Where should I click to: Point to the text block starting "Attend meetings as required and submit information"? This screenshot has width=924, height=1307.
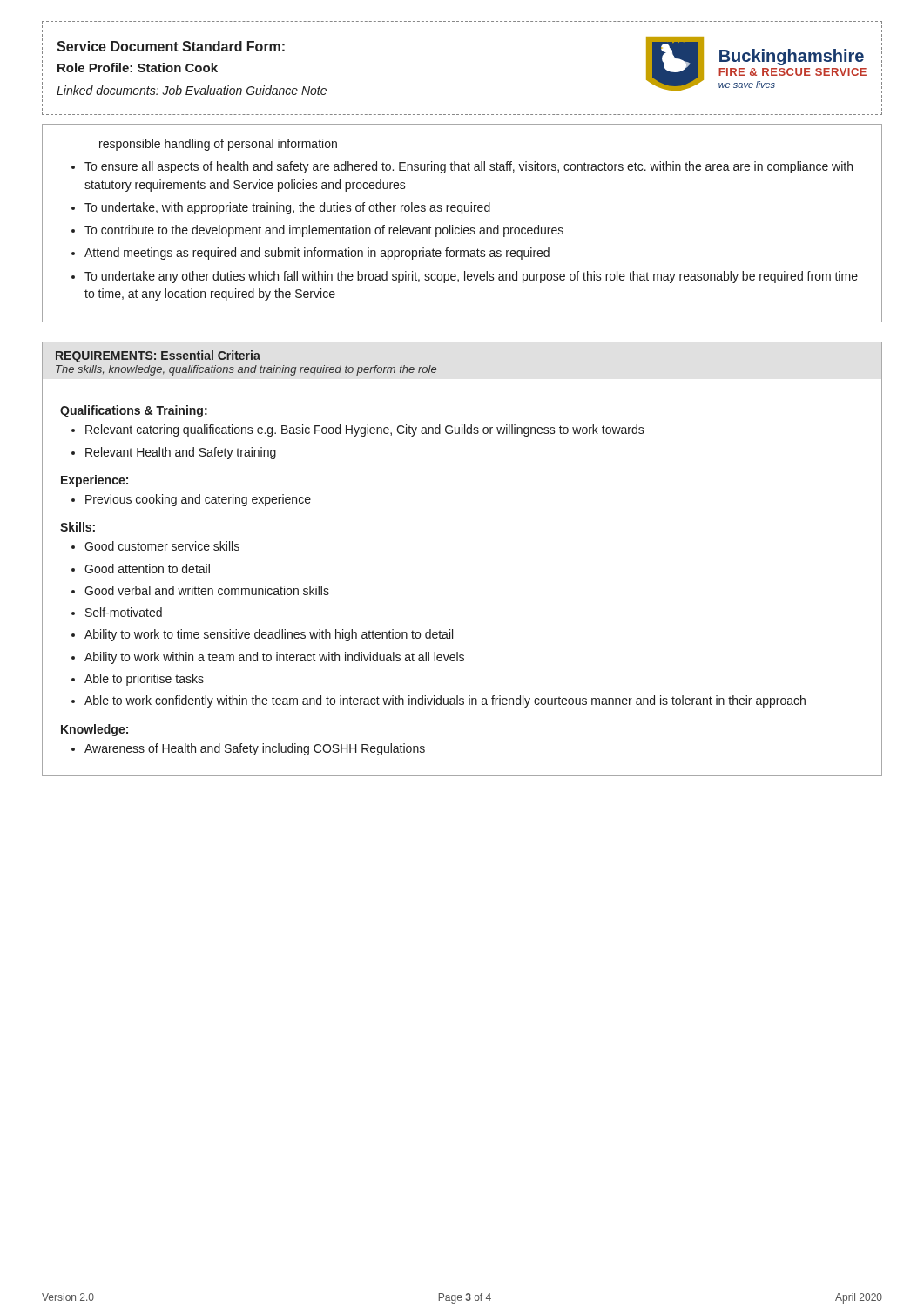(317, 253)
